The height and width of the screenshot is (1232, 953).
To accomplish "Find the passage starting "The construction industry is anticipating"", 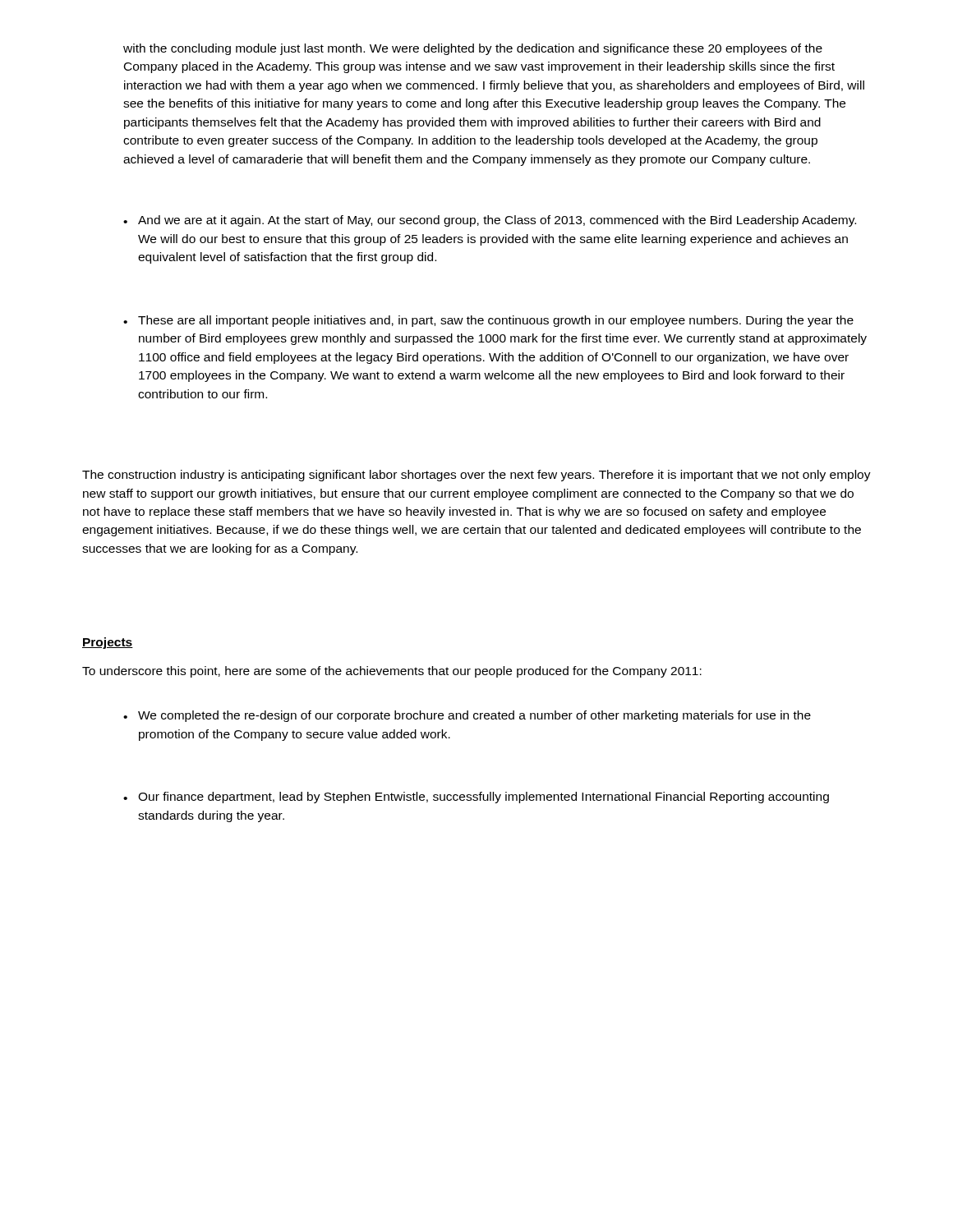I will pyautogui.click(x=476, y=511).
